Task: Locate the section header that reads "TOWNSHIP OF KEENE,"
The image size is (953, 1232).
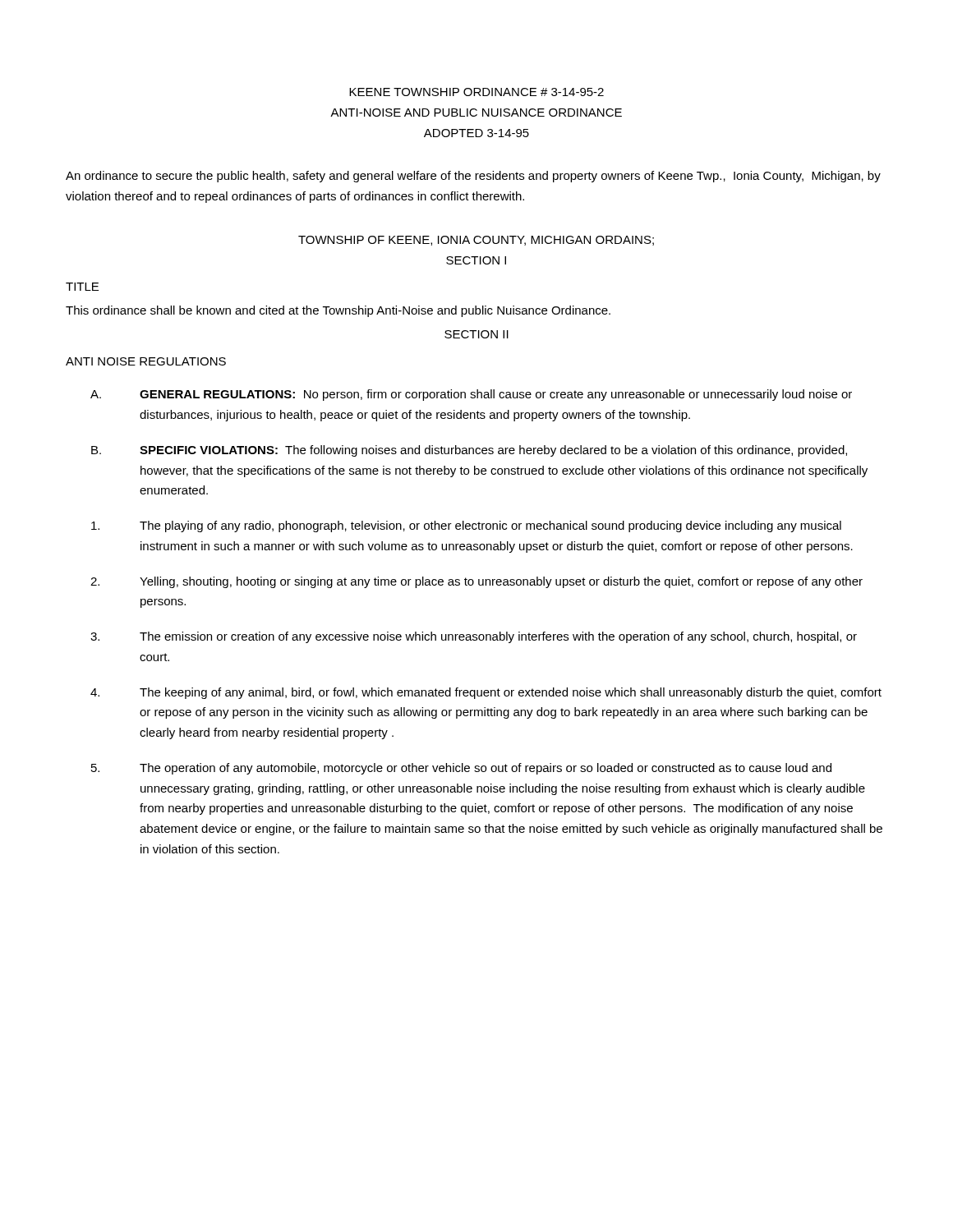Action: click(476, 249)
